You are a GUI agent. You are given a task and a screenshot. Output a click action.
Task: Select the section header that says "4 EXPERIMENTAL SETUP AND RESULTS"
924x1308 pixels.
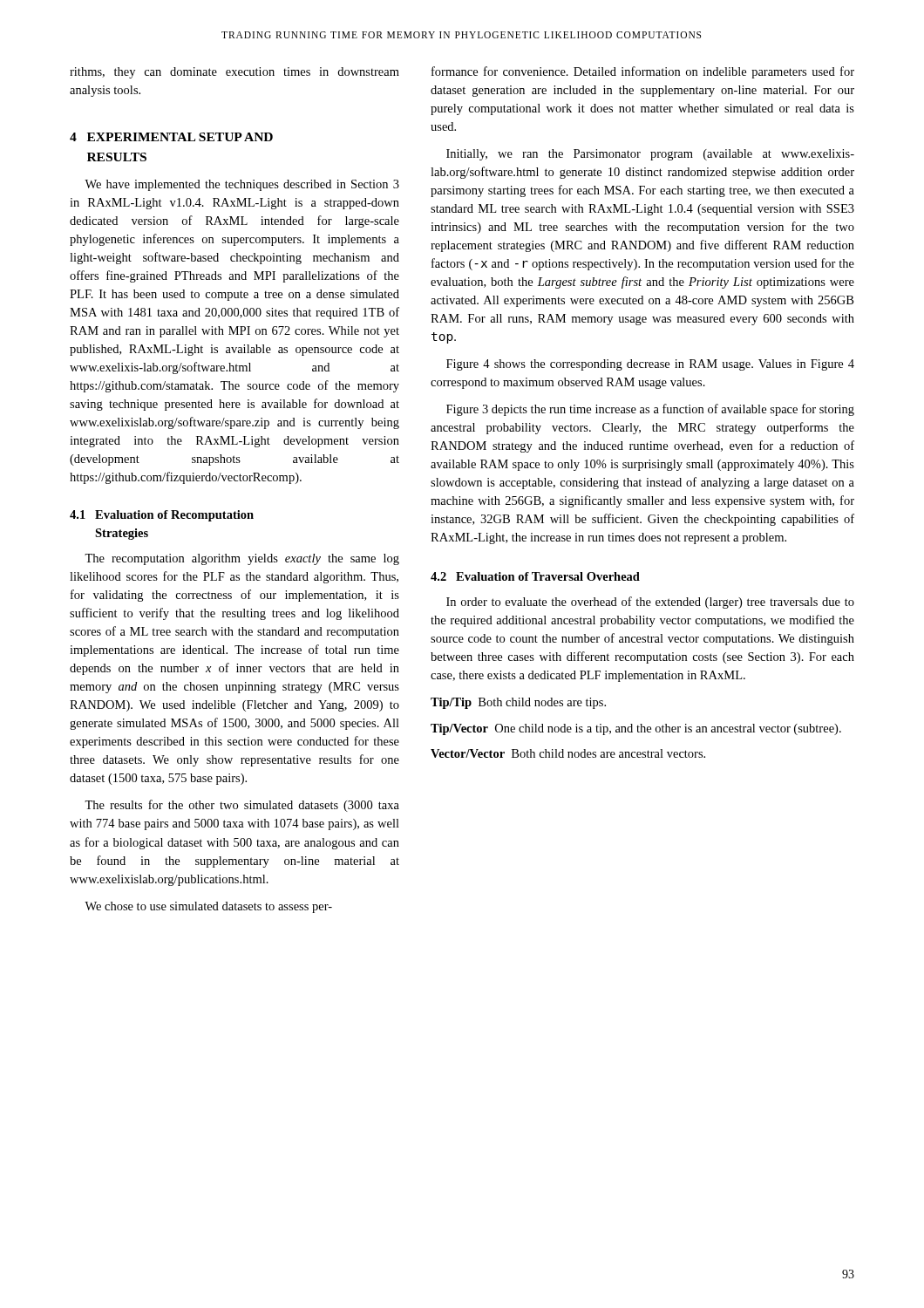coord(172,146)
